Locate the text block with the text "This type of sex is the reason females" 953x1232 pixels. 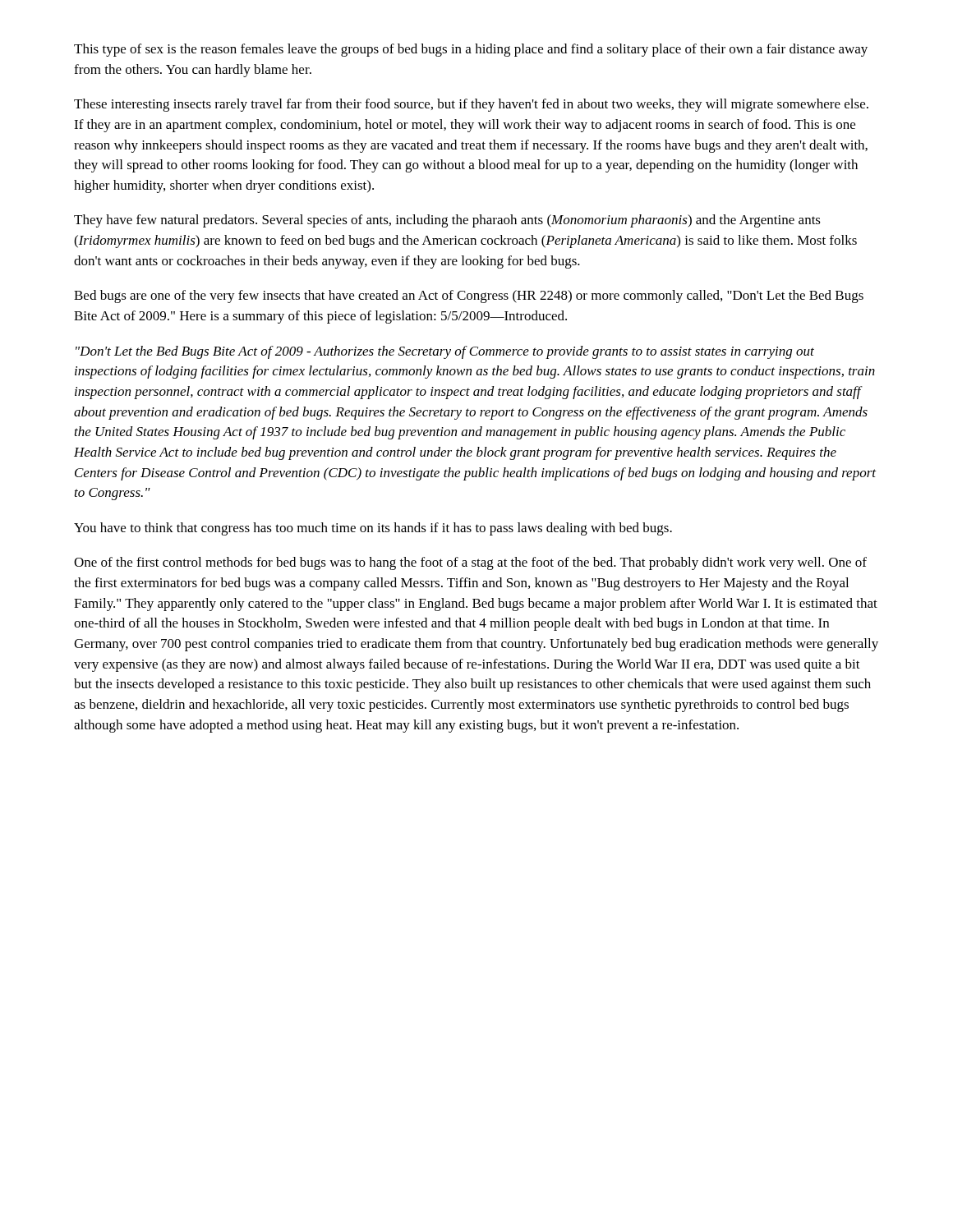pos(471,59)
